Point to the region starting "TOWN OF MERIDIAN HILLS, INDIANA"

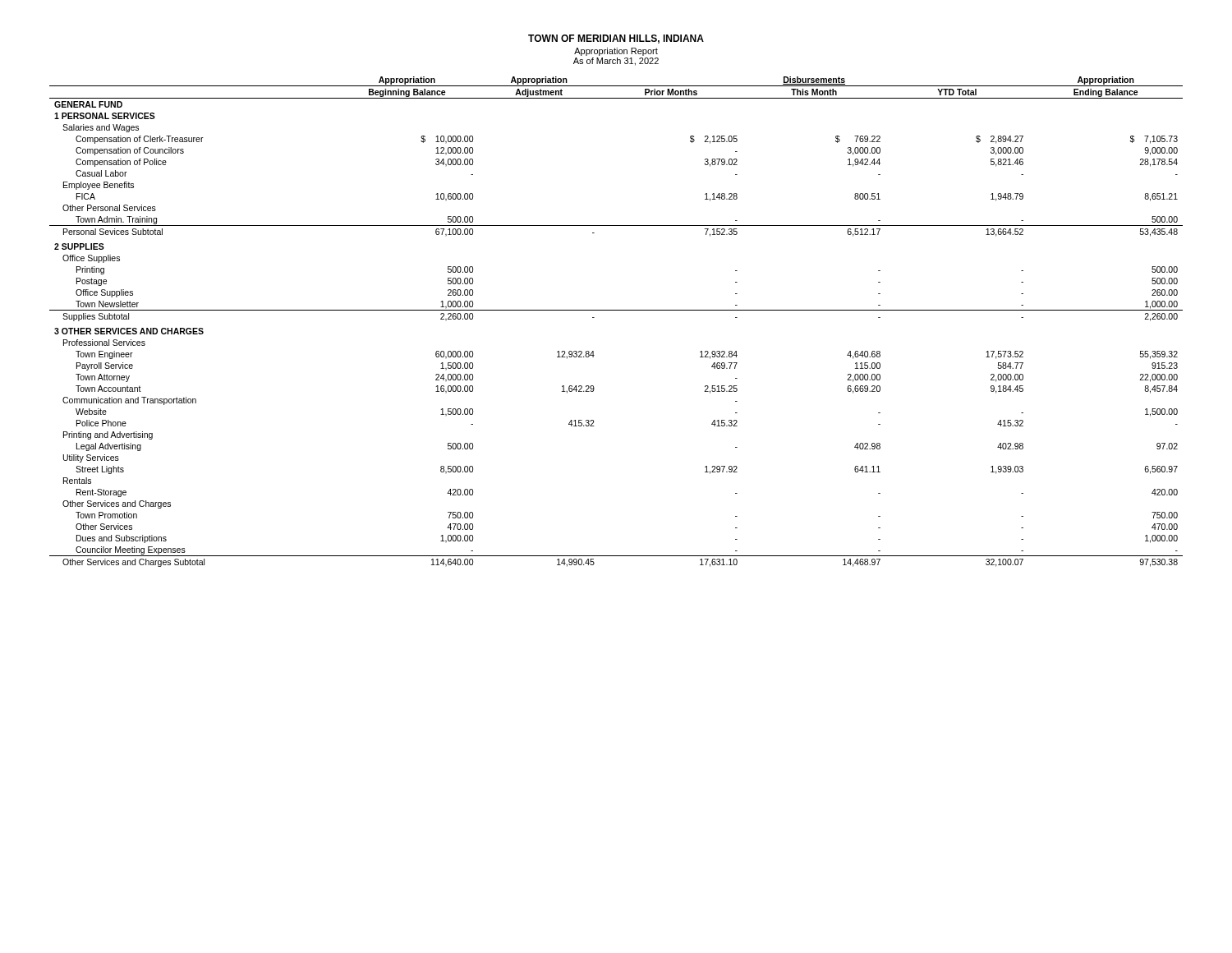click(616, 39)
